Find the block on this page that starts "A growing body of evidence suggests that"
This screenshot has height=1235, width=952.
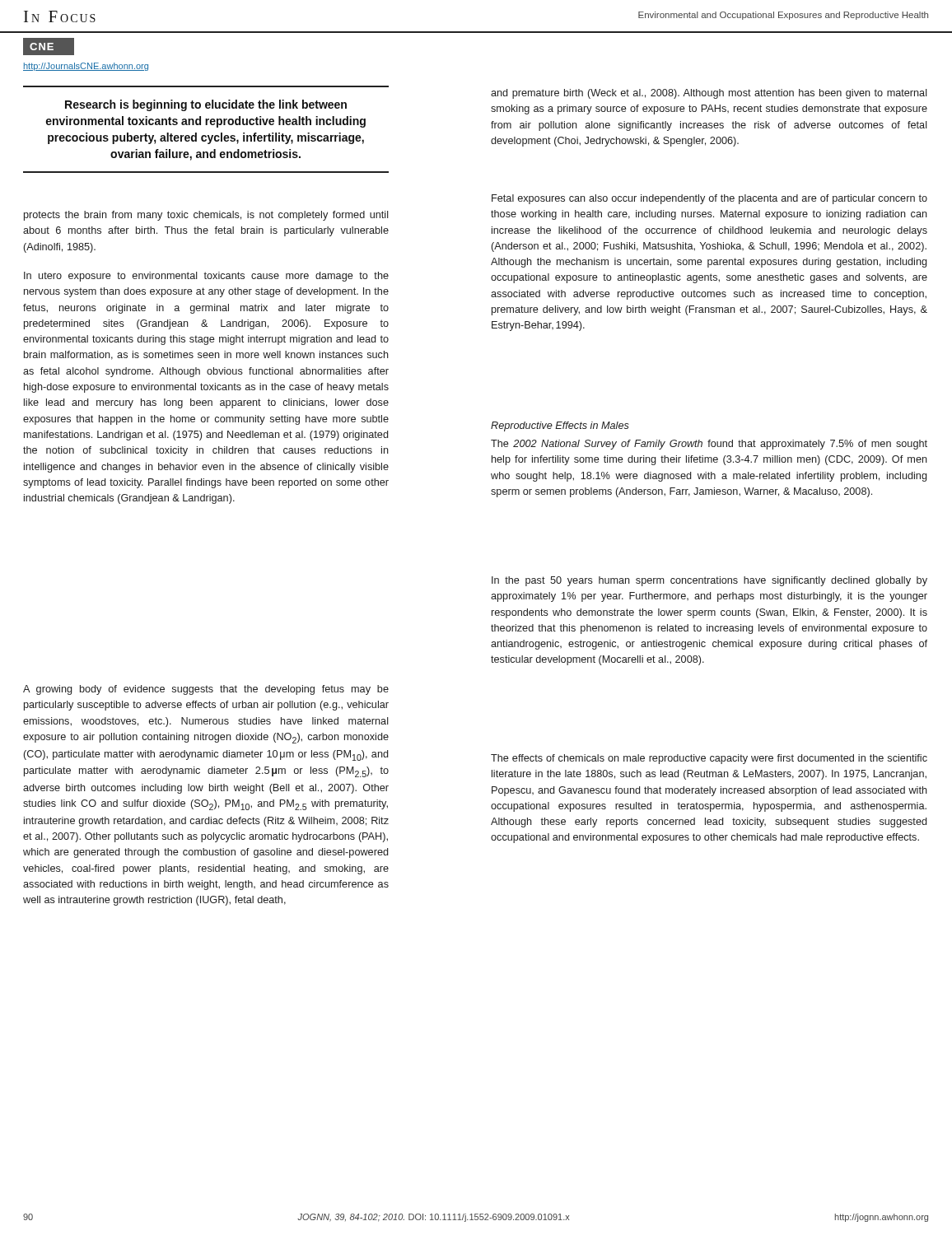[206, 795]
